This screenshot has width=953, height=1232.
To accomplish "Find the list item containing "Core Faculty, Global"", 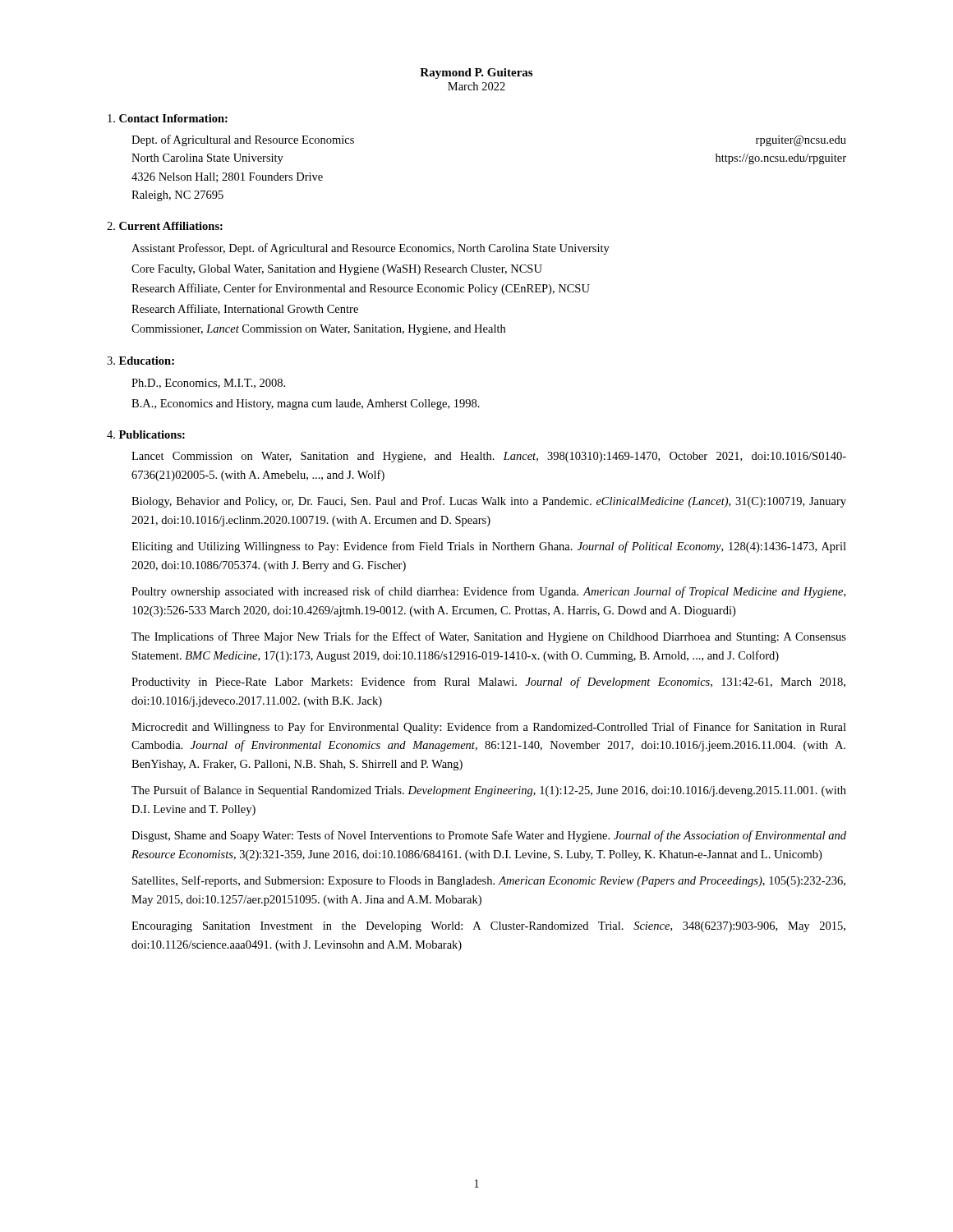I will pyautogui.click(x=337, y=268).
